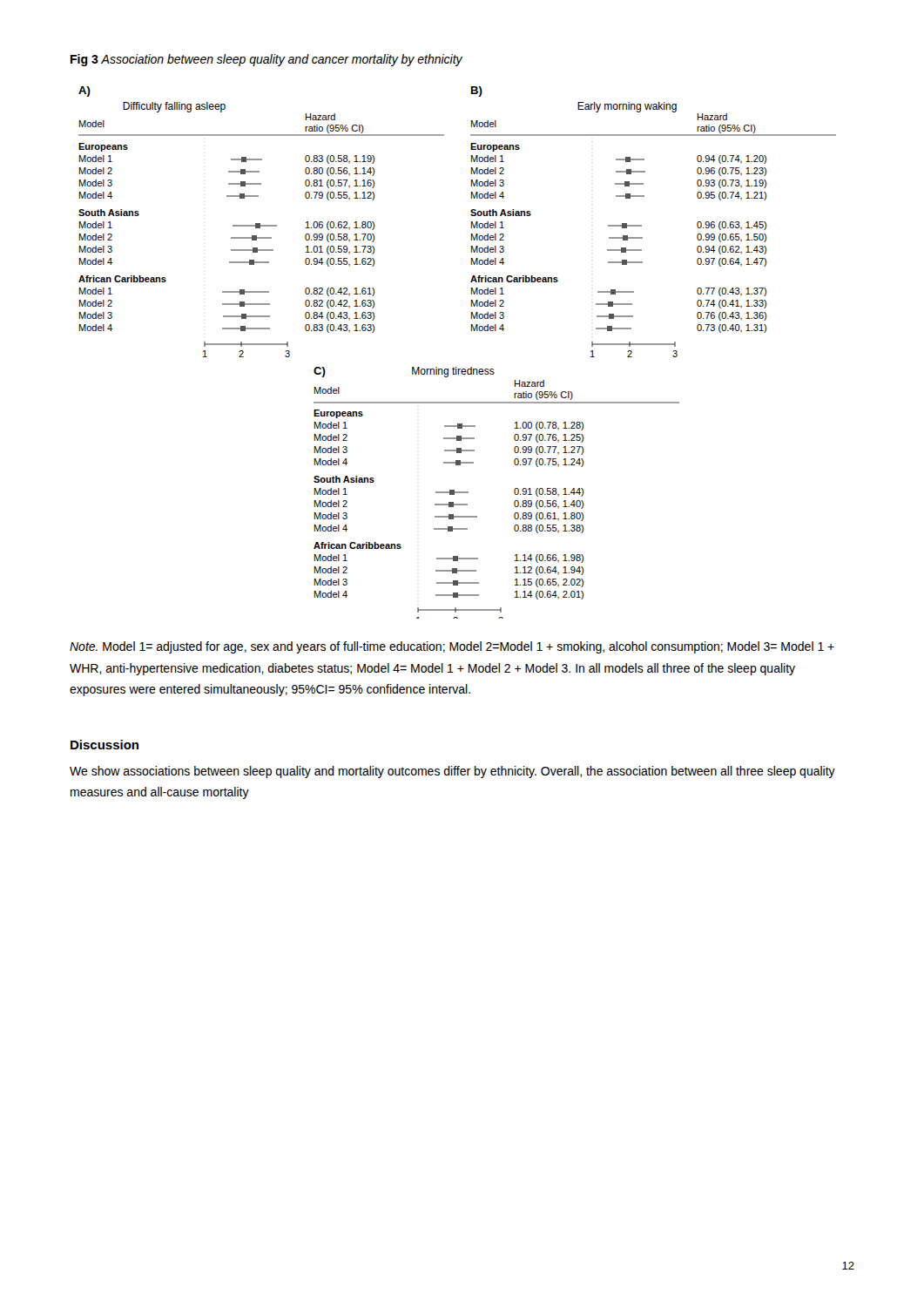Find the text block that reads "We show associations between sleep quality and"
Viewport: 924px width, 1307px height.
point(452,781)
